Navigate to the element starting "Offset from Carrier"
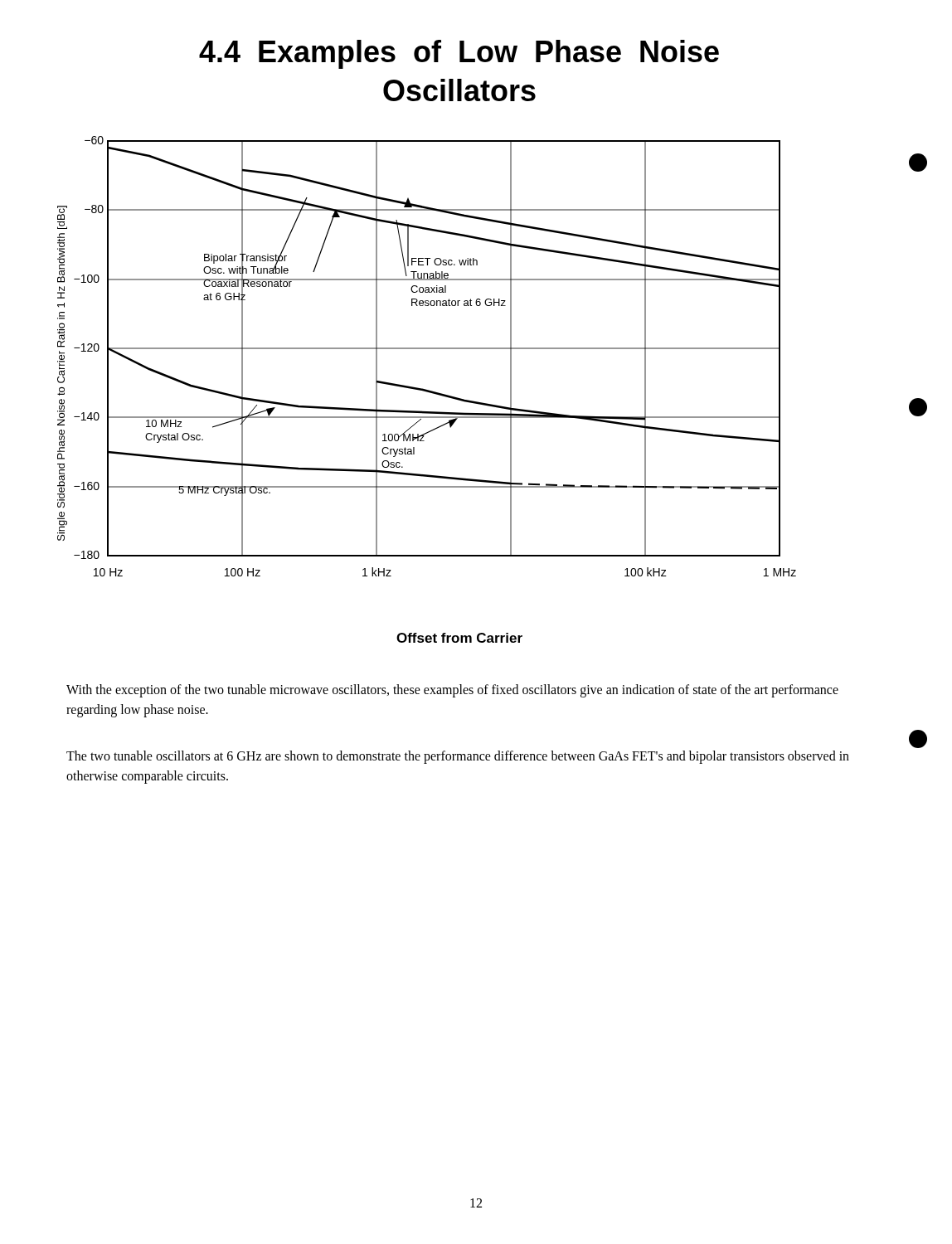 tap(459, 638)
